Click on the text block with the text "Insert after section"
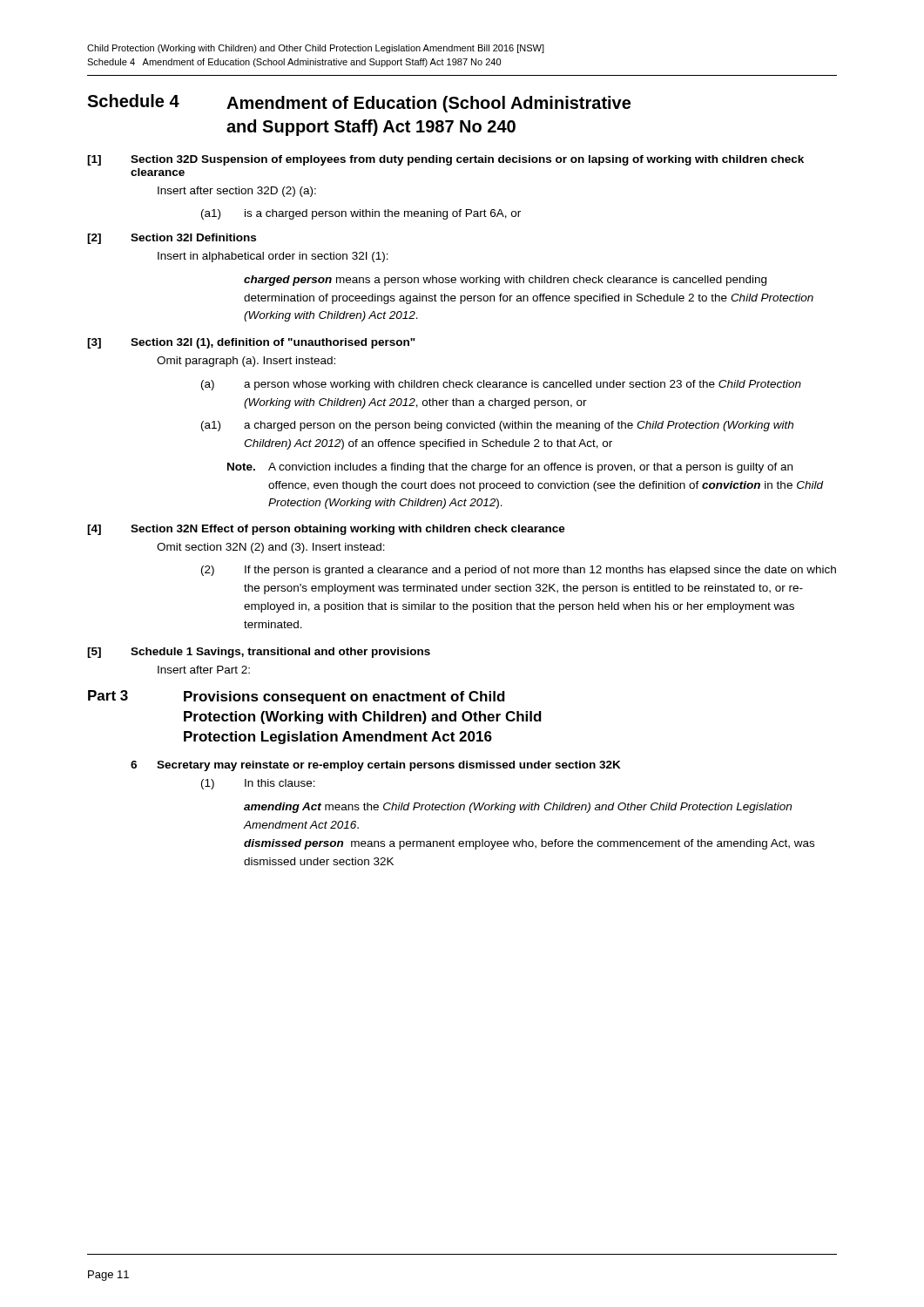The image size is (924, 1307). (237, 190)
